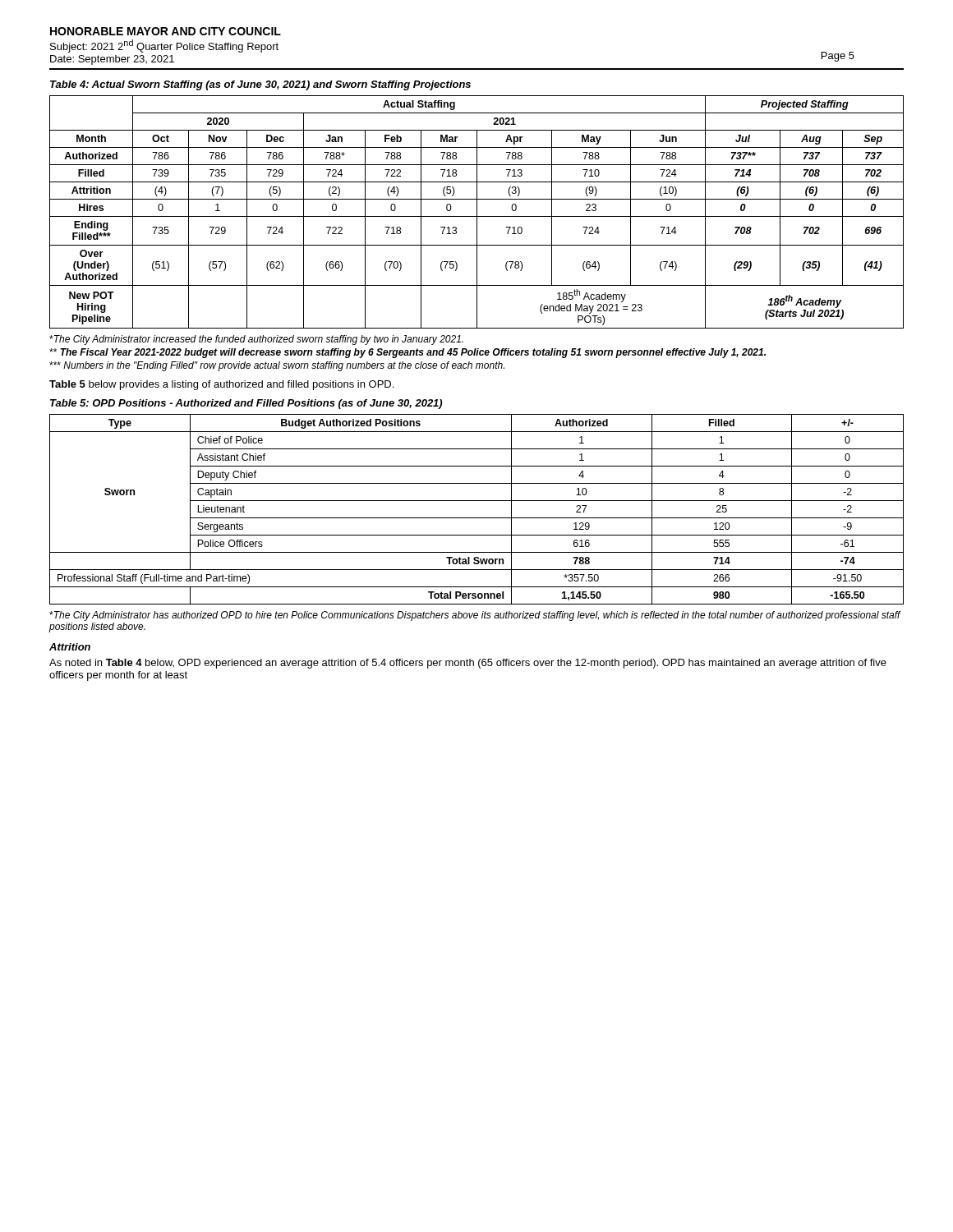Find the table that mentions "185 th Academy"
Image resolution: width=953 pixels, height=1232 pixels.
[476, 212]
